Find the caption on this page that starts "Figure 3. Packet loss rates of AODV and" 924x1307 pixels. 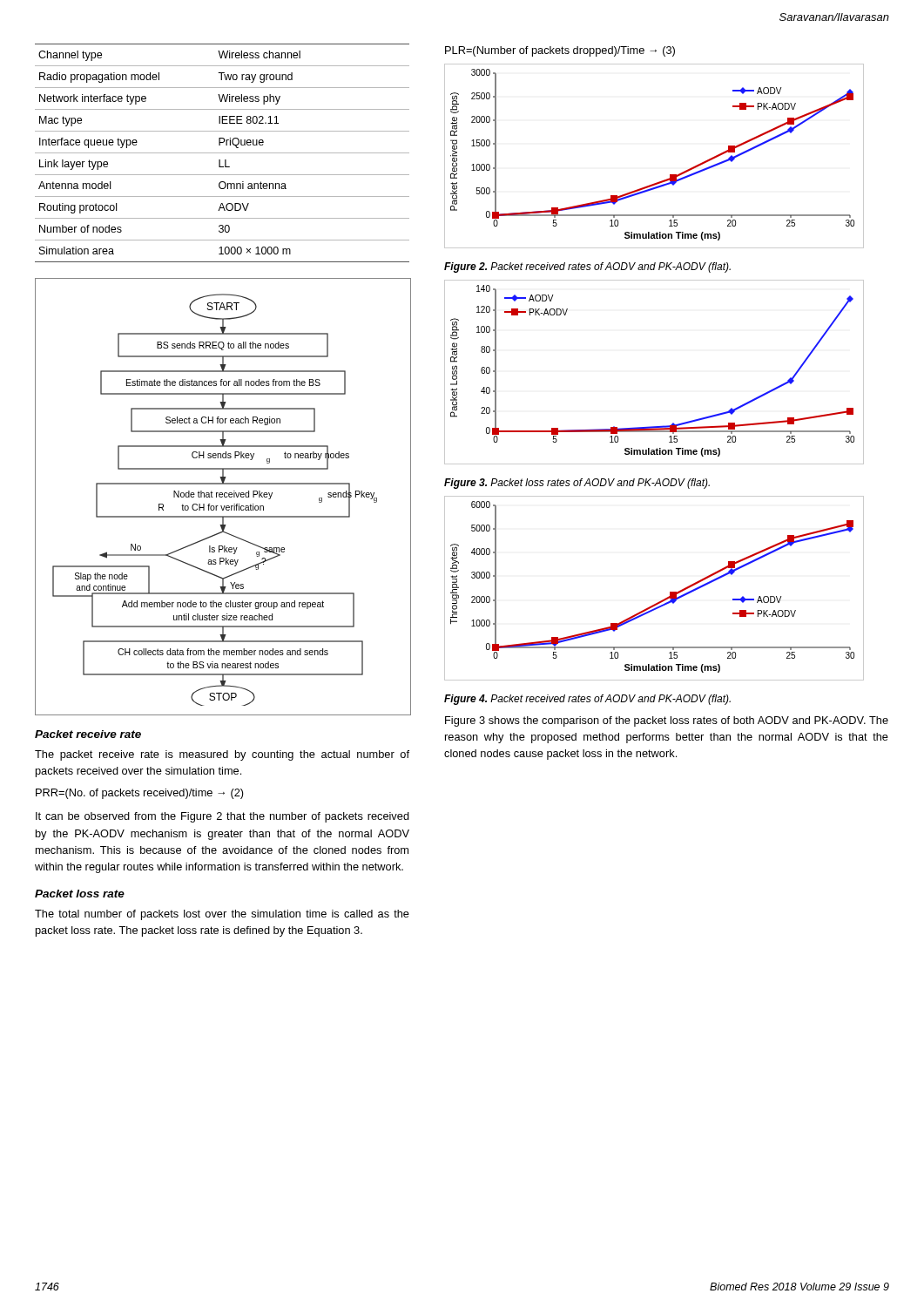(578, 483)
